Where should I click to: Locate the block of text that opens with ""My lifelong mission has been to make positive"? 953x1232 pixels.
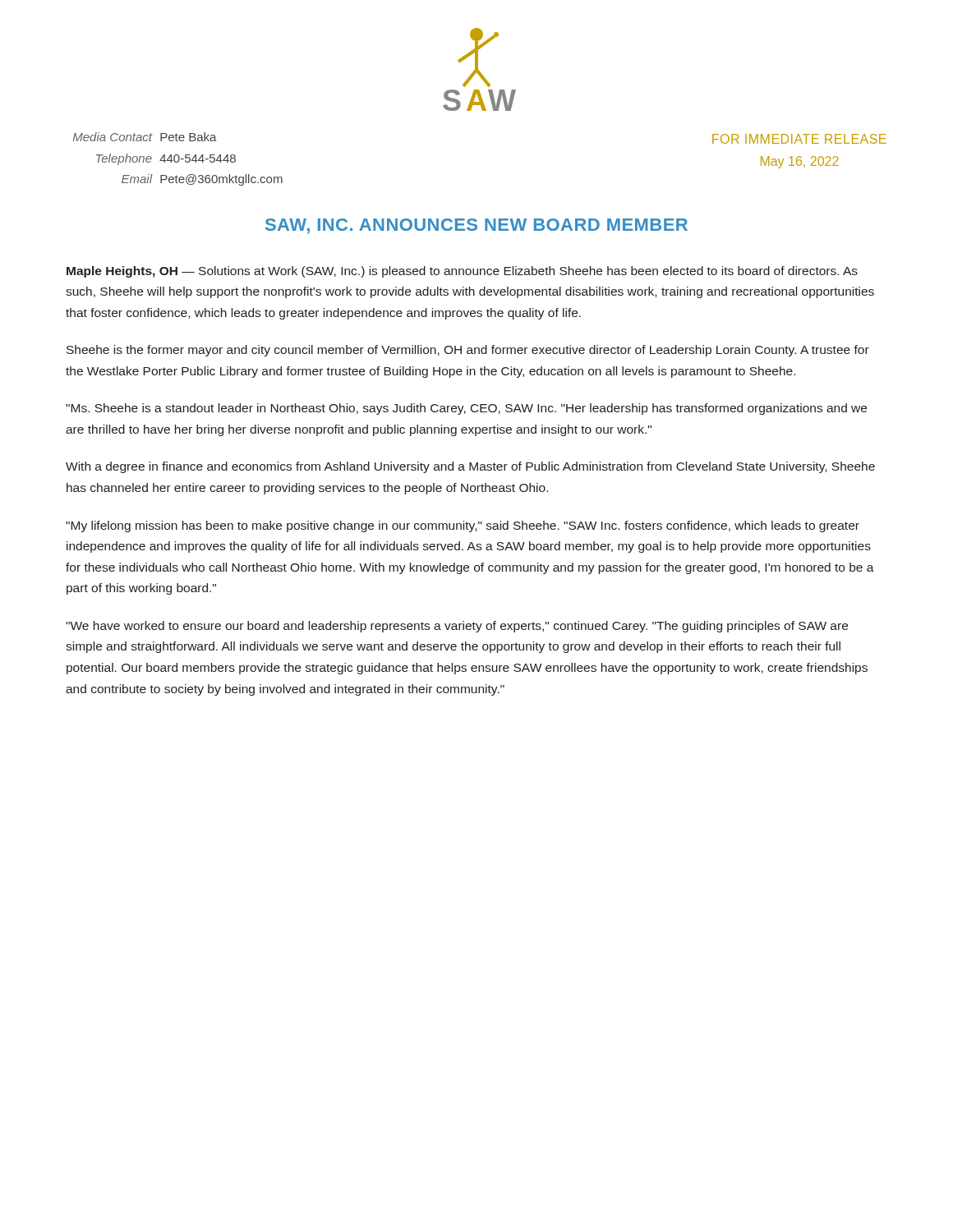pos(476,557)
